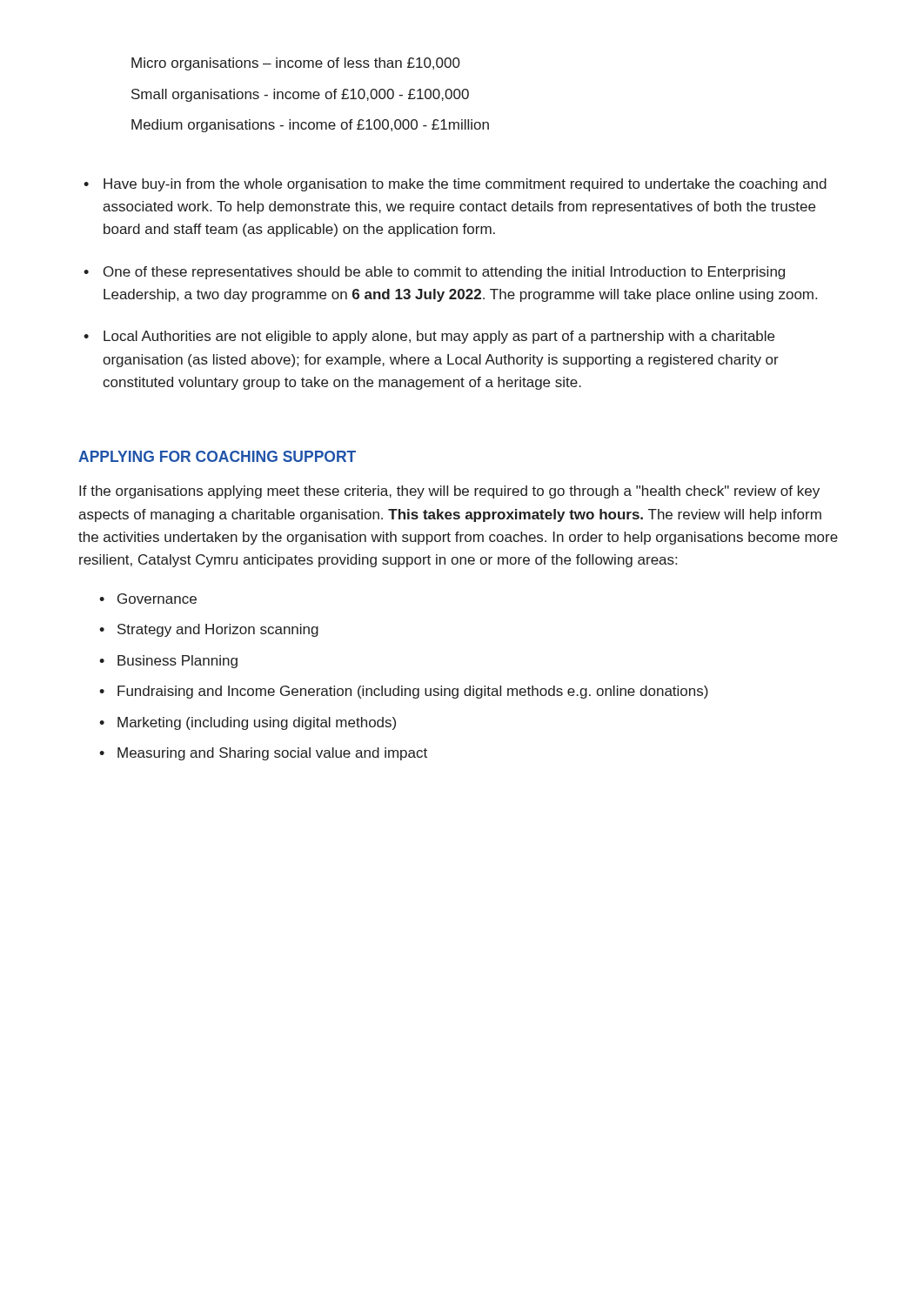Point to the block starting "Small organisations - income of £10,000 -"
This screenshot has width=924, height=1305.
300,94
